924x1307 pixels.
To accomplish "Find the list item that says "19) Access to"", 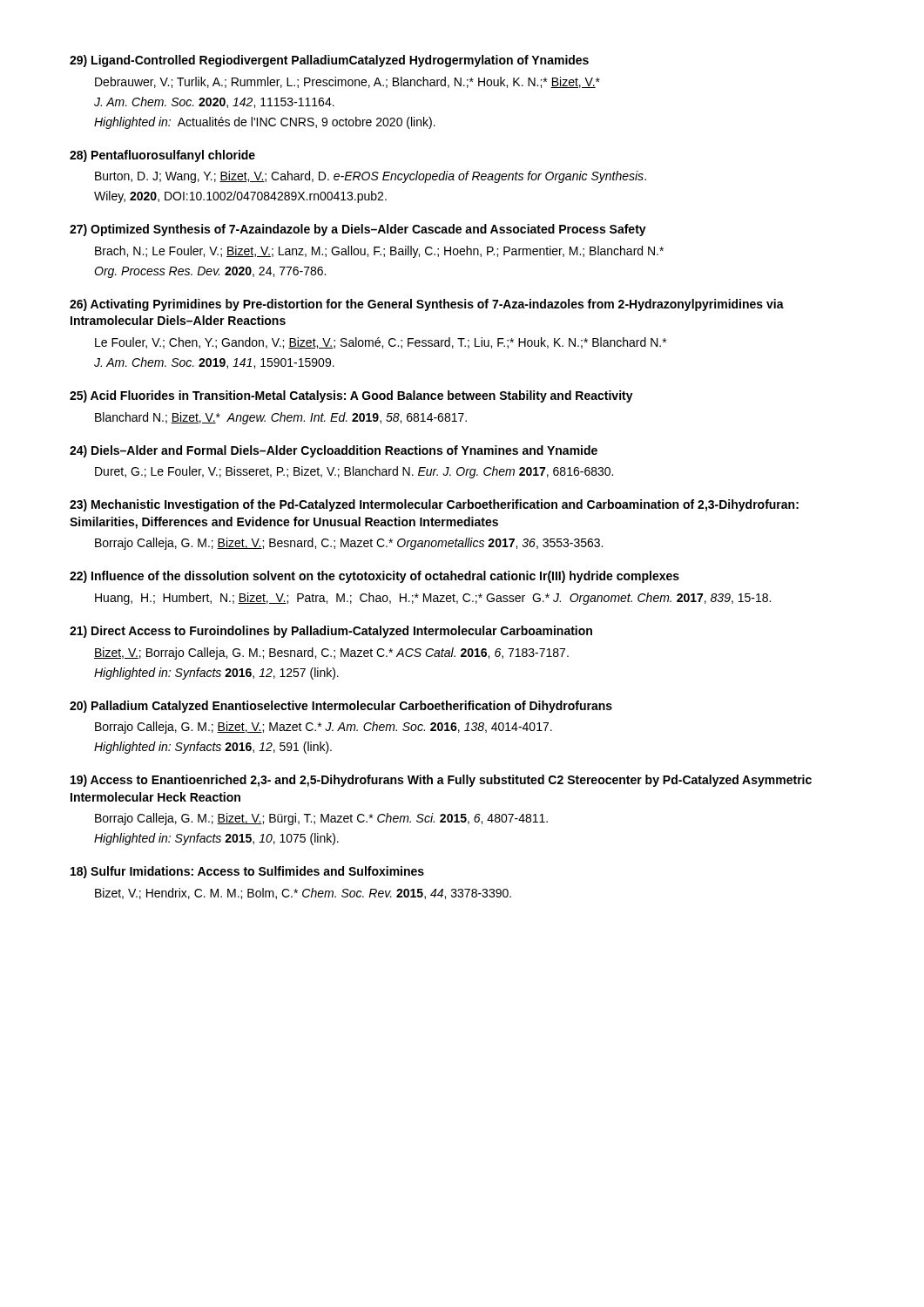I will click(x=462, y=810).
